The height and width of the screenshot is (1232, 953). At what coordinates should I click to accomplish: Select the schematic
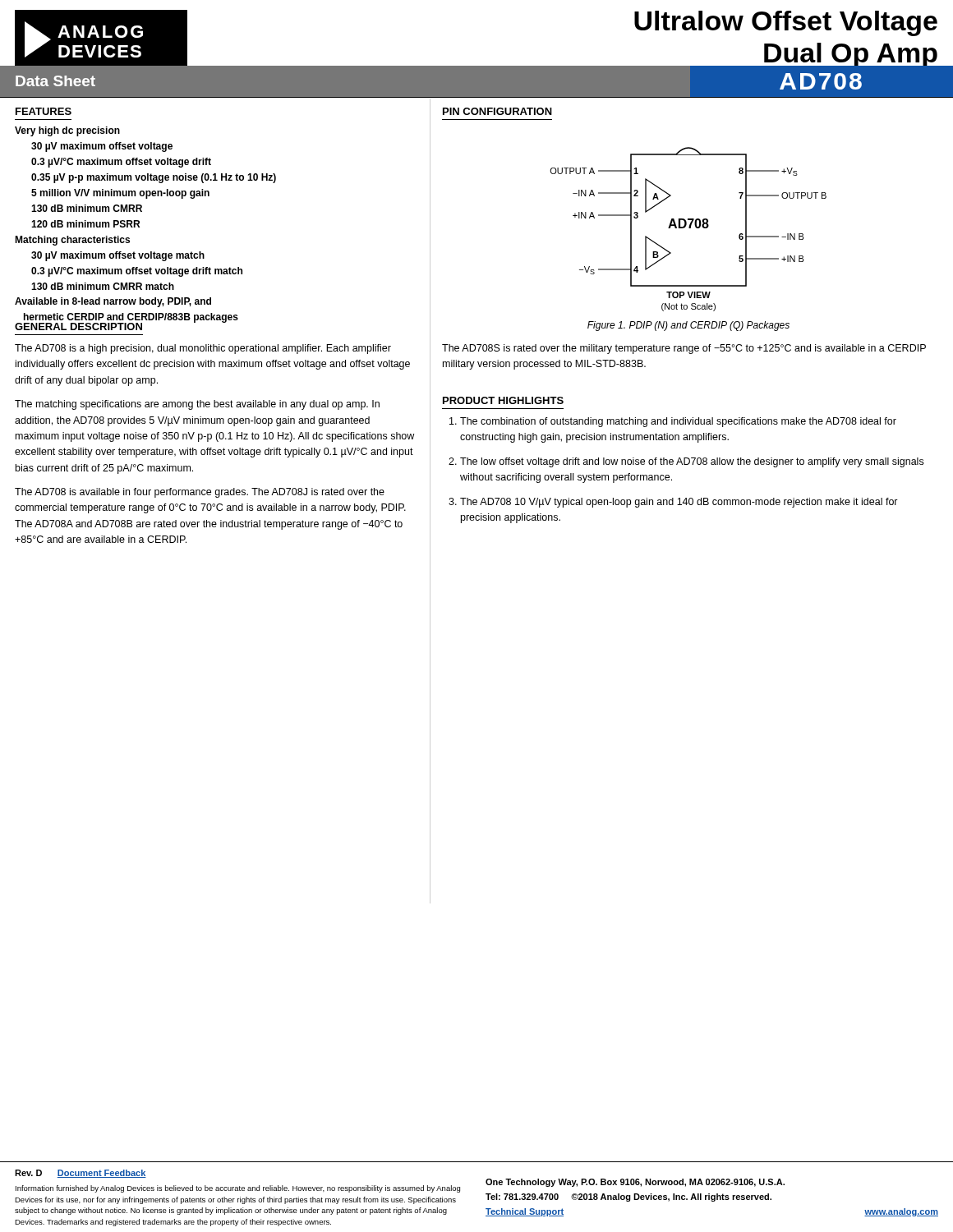(x=688, y=224)
